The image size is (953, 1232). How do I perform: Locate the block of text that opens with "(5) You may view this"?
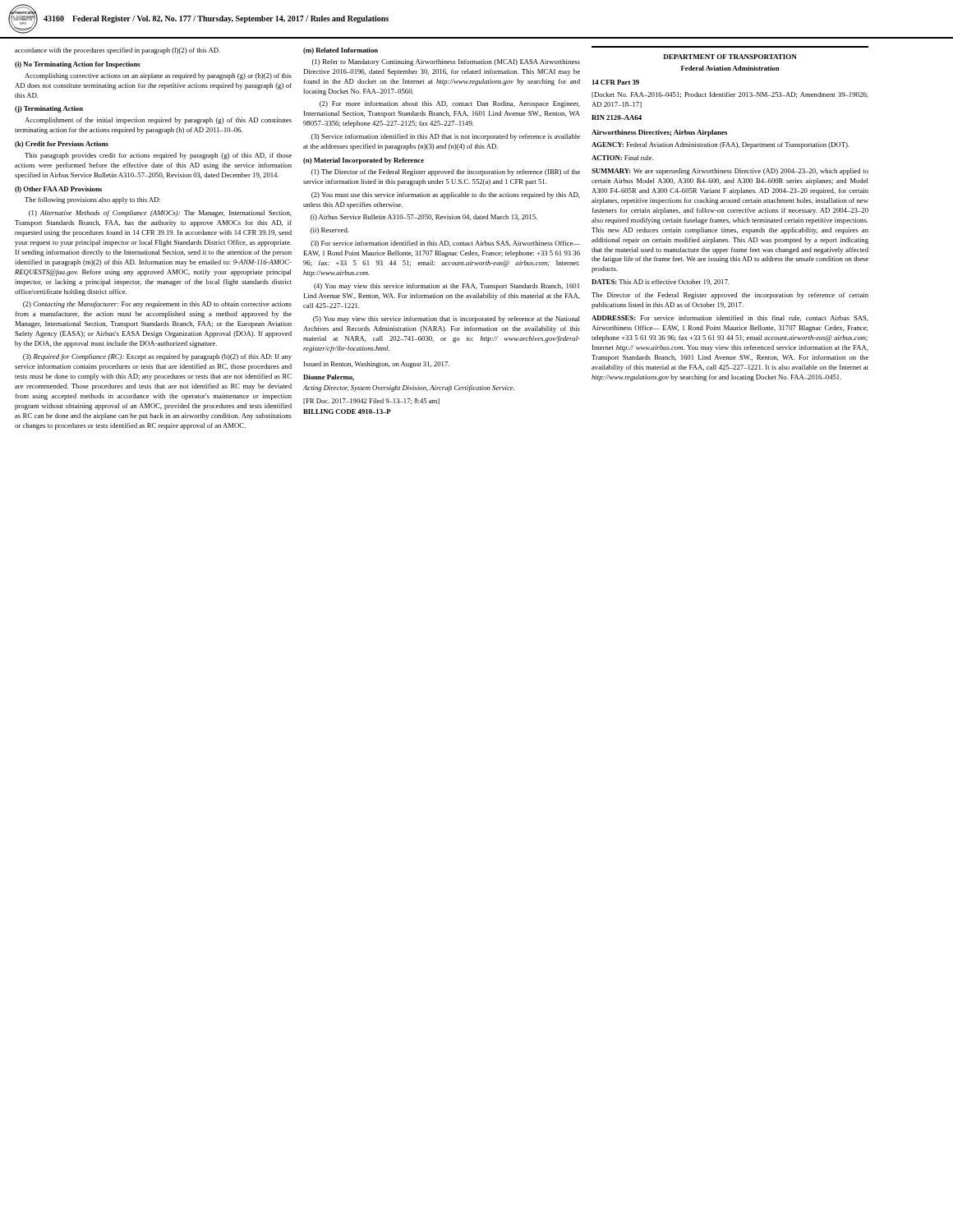tap(442, 333)
